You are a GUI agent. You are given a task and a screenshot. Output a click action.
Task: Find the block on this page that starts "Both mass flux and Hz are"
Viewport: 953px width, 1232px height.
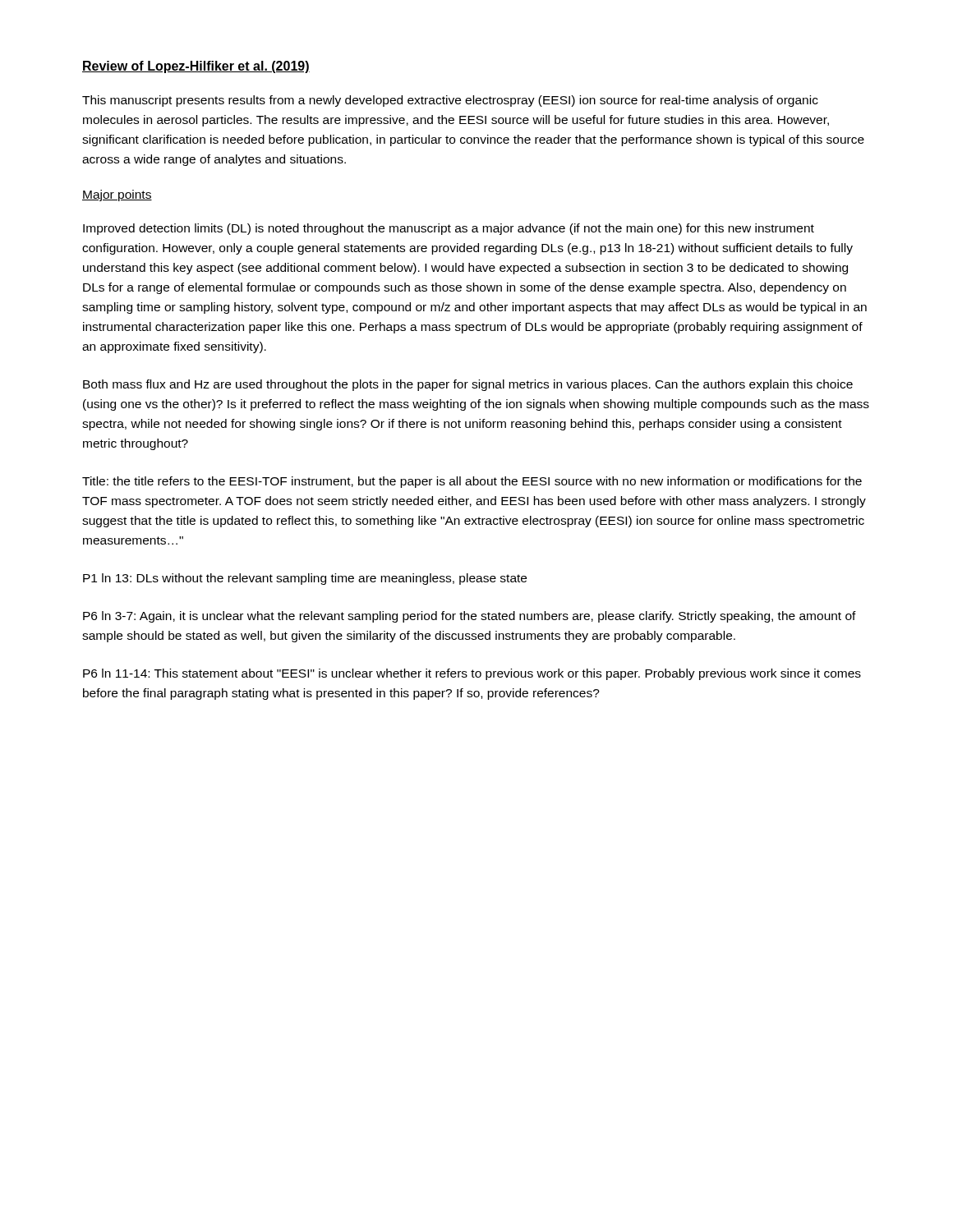[476, 414]
